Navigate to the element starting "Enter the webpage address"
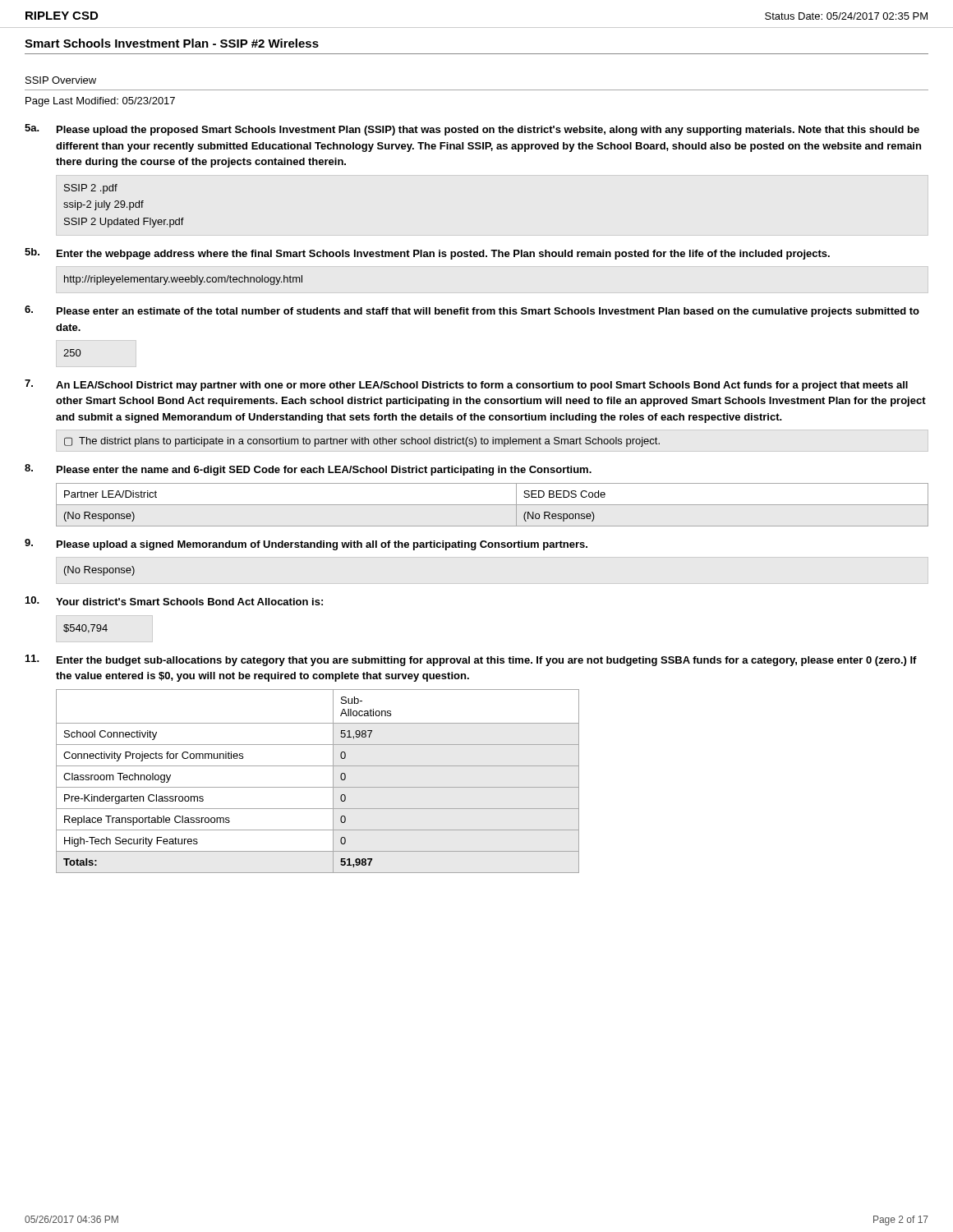The width and height of the screenshot is (953, 1232). click(443, 253)
